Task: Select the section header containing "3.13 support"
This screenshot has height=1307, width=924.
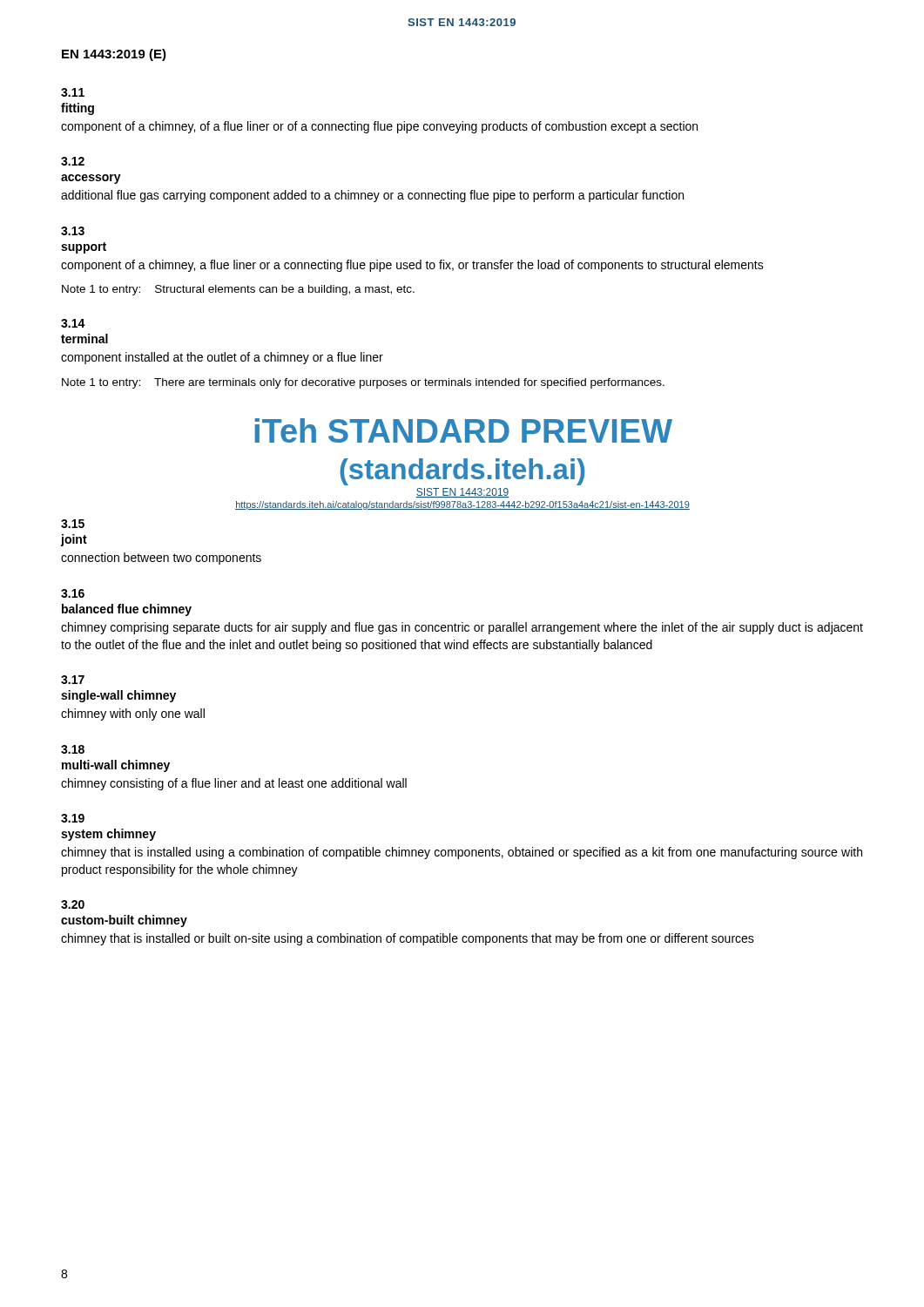Action: (73, 231)
